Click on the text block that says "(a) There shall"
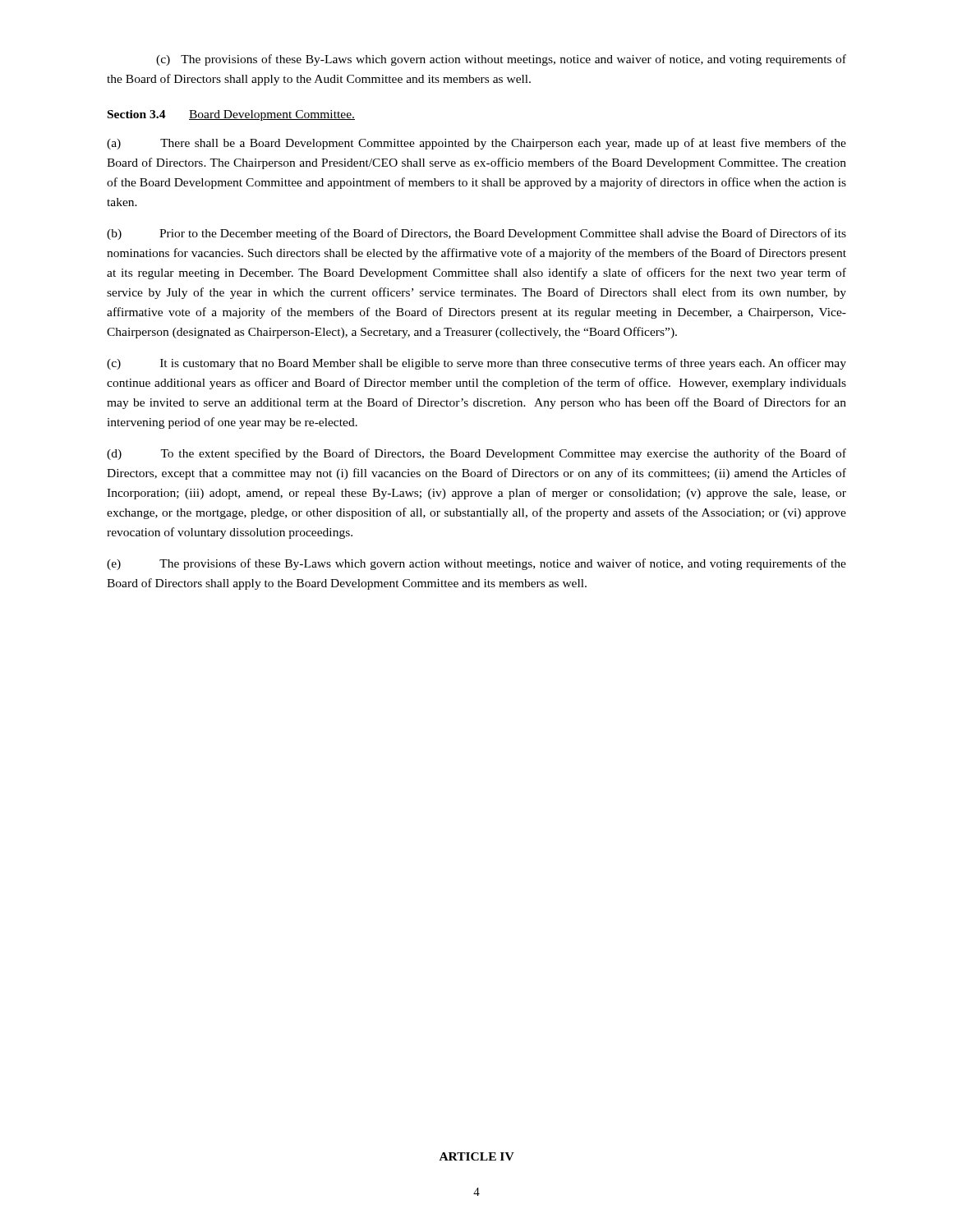Image resolution: width=953 pixels, height=1232 pixels. point(476,173)
